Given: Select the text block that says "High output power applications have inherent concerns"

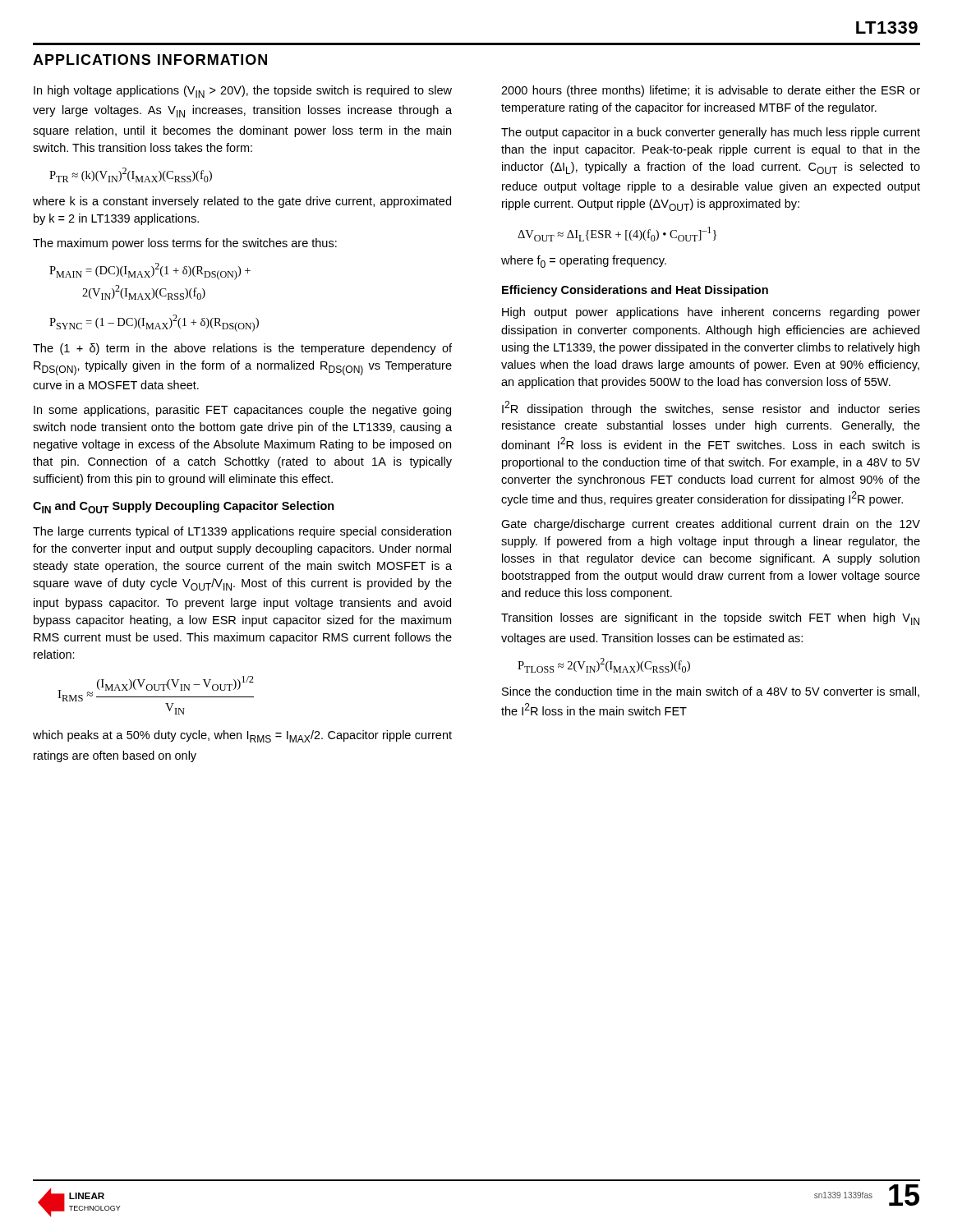Looking at the screenshot, I should tap(711, 476).
